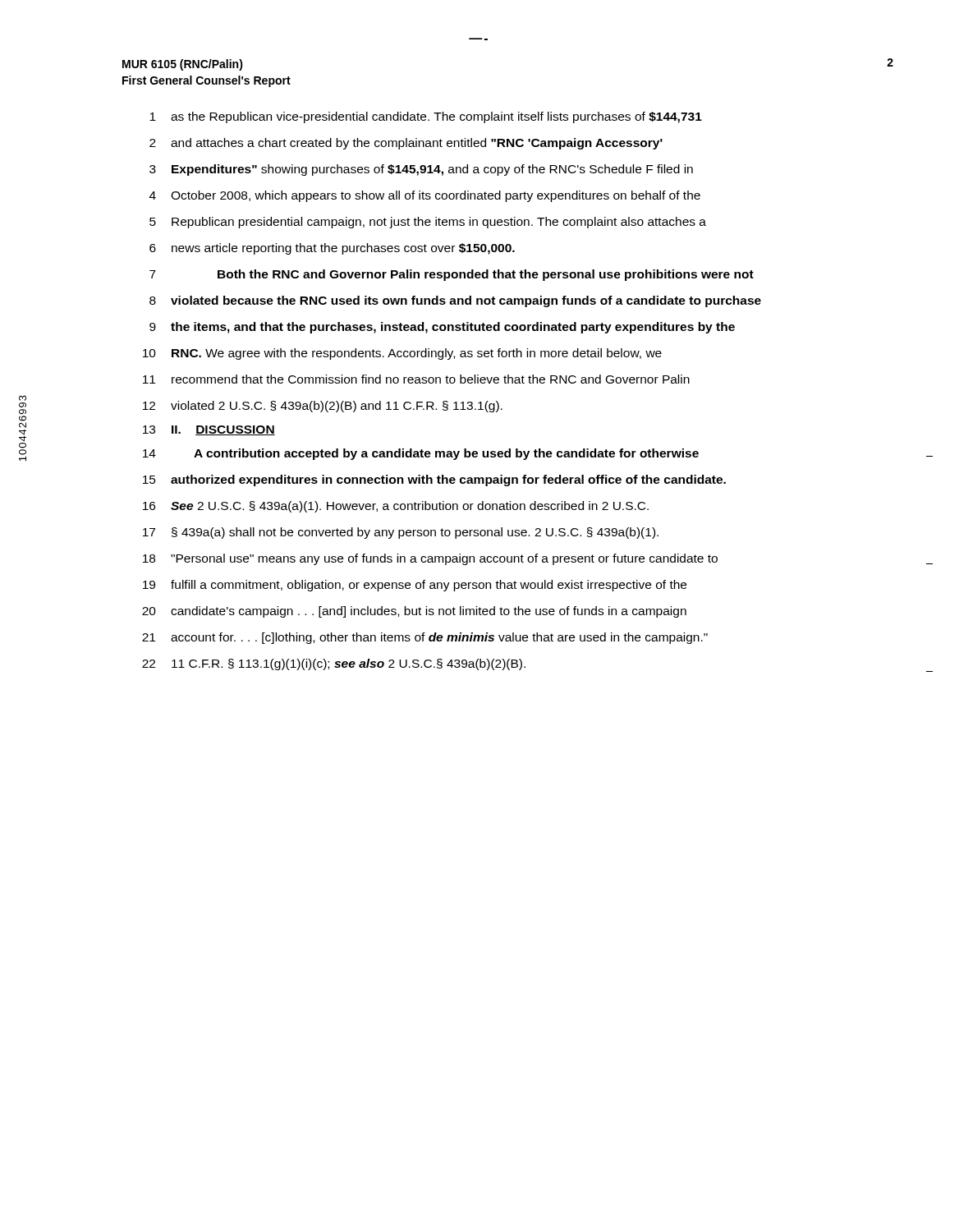Viewport: 959px width, 1232px height.
Task: Locate the block of text that opens with "2 and attaches a chart created"
Action: 503,143
